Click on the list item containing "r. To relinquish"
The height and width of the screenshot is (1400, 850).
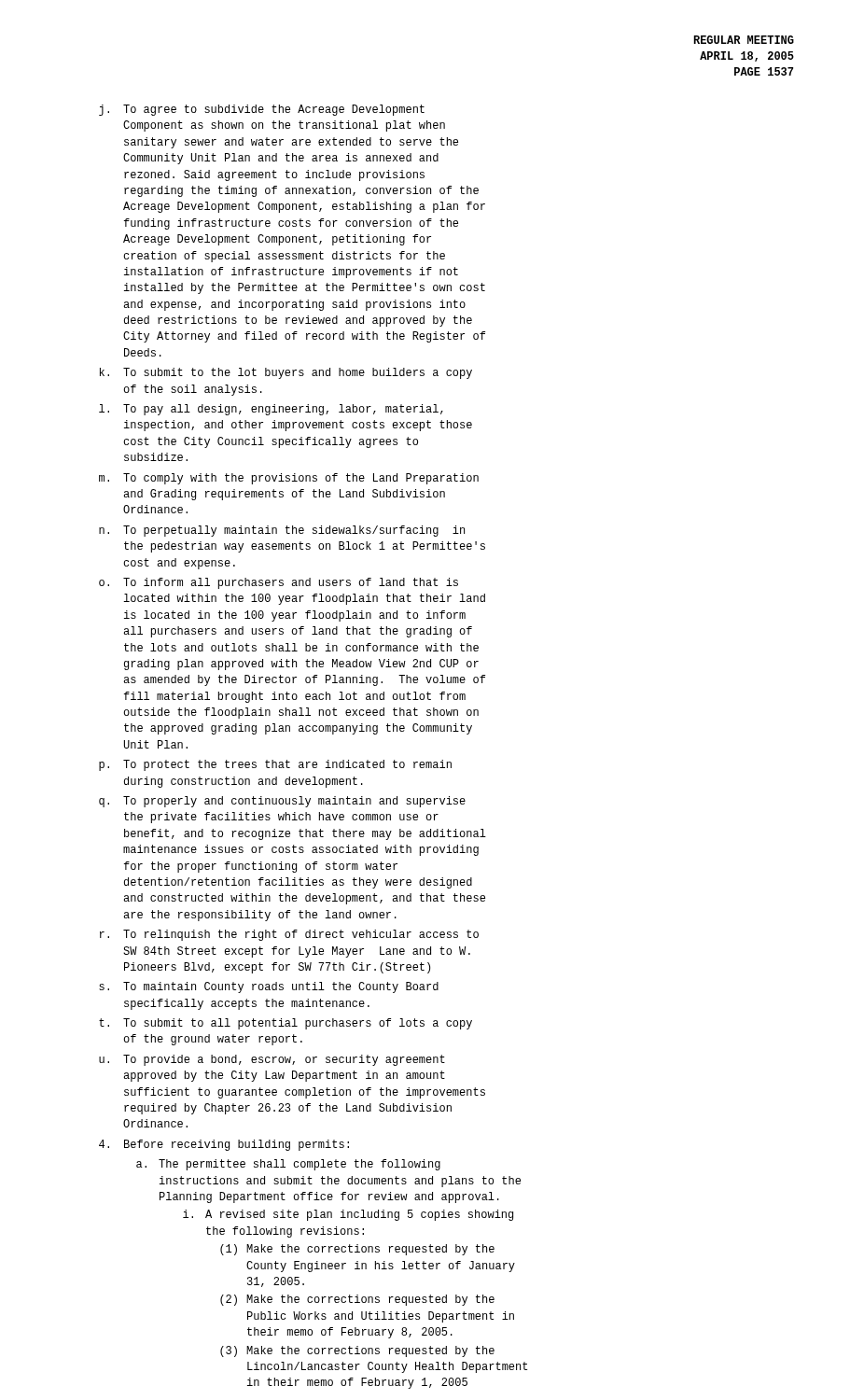pyautogui.click(x=425, y=952)
